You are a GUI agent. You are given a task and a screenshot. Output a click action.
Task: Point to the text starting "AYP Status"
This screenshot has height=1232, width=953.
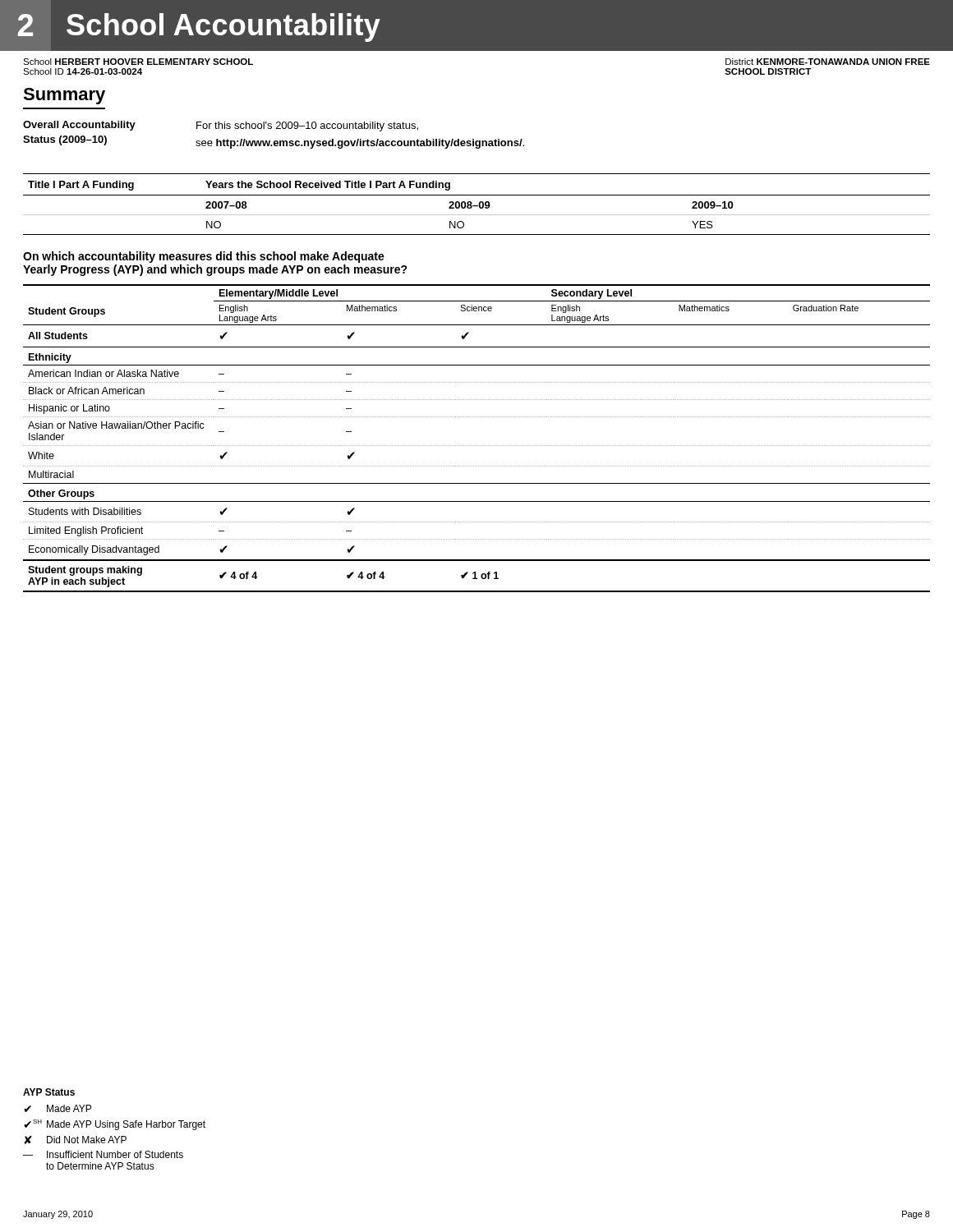49,1092
